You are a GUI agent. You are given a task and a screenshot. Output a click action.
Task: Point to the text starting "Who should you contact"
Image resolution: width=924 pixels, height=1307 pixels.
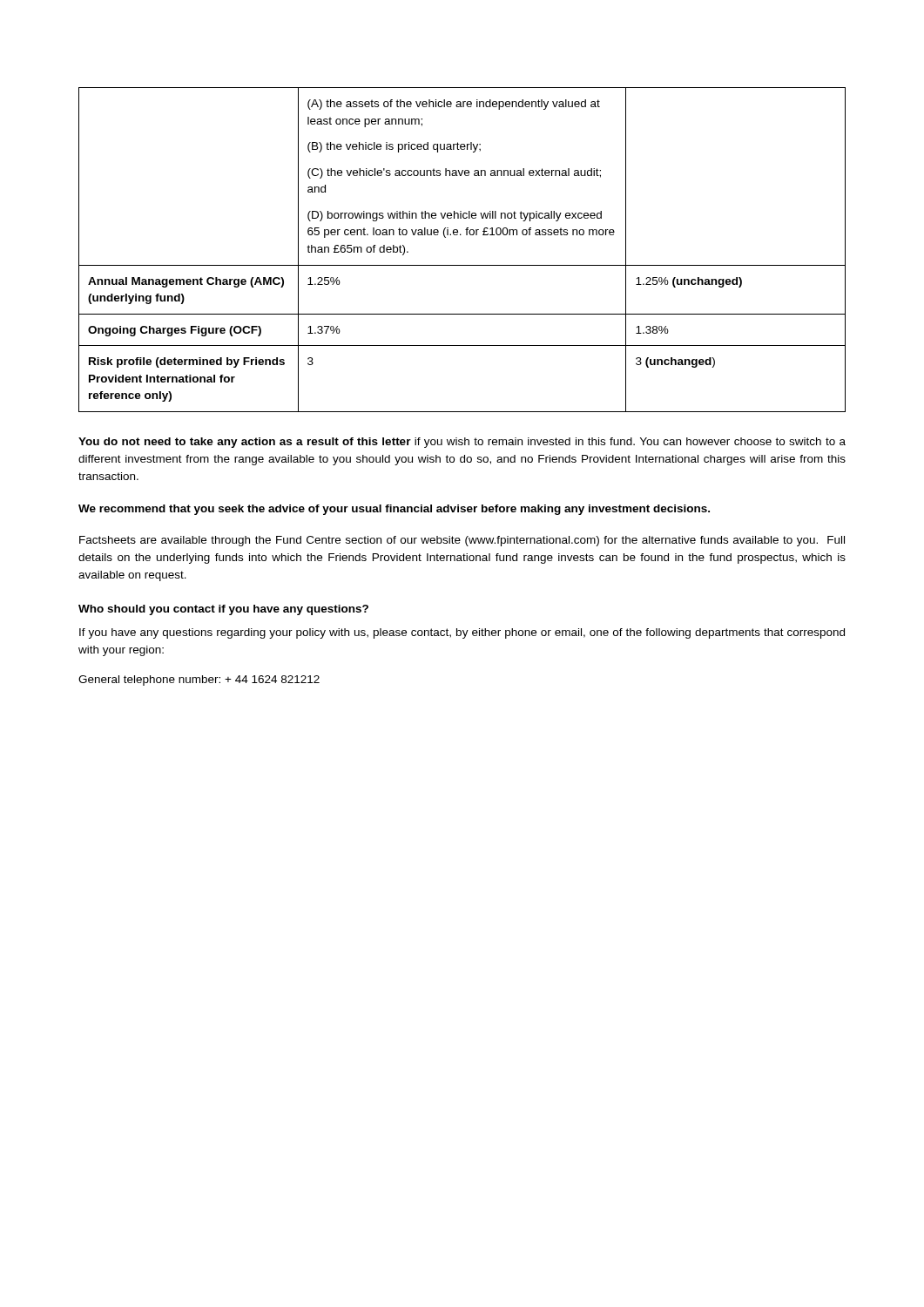pos(224,608)
